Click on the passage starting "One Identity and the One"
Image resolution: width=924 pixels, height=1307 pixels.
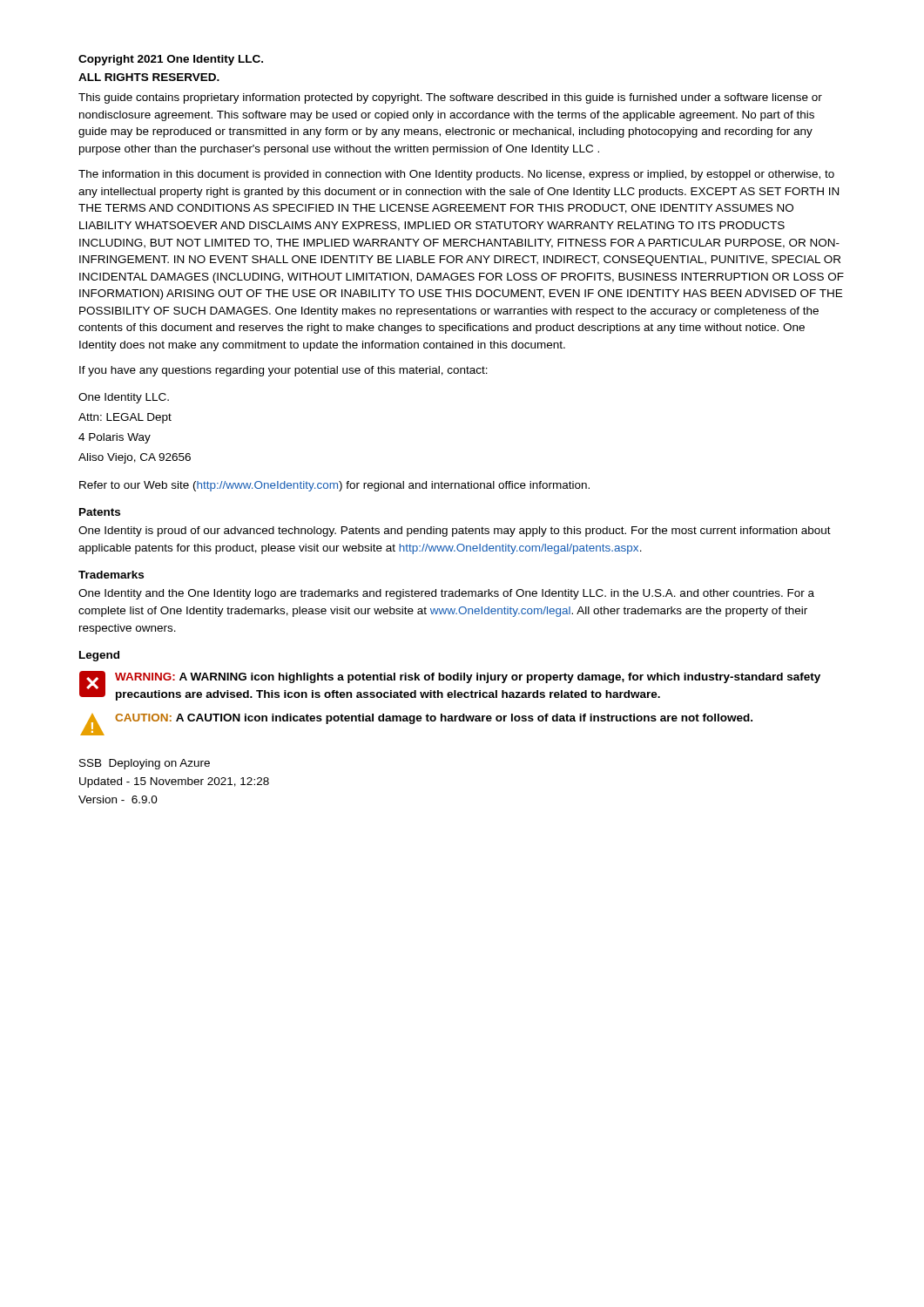(x=462, y=611)
